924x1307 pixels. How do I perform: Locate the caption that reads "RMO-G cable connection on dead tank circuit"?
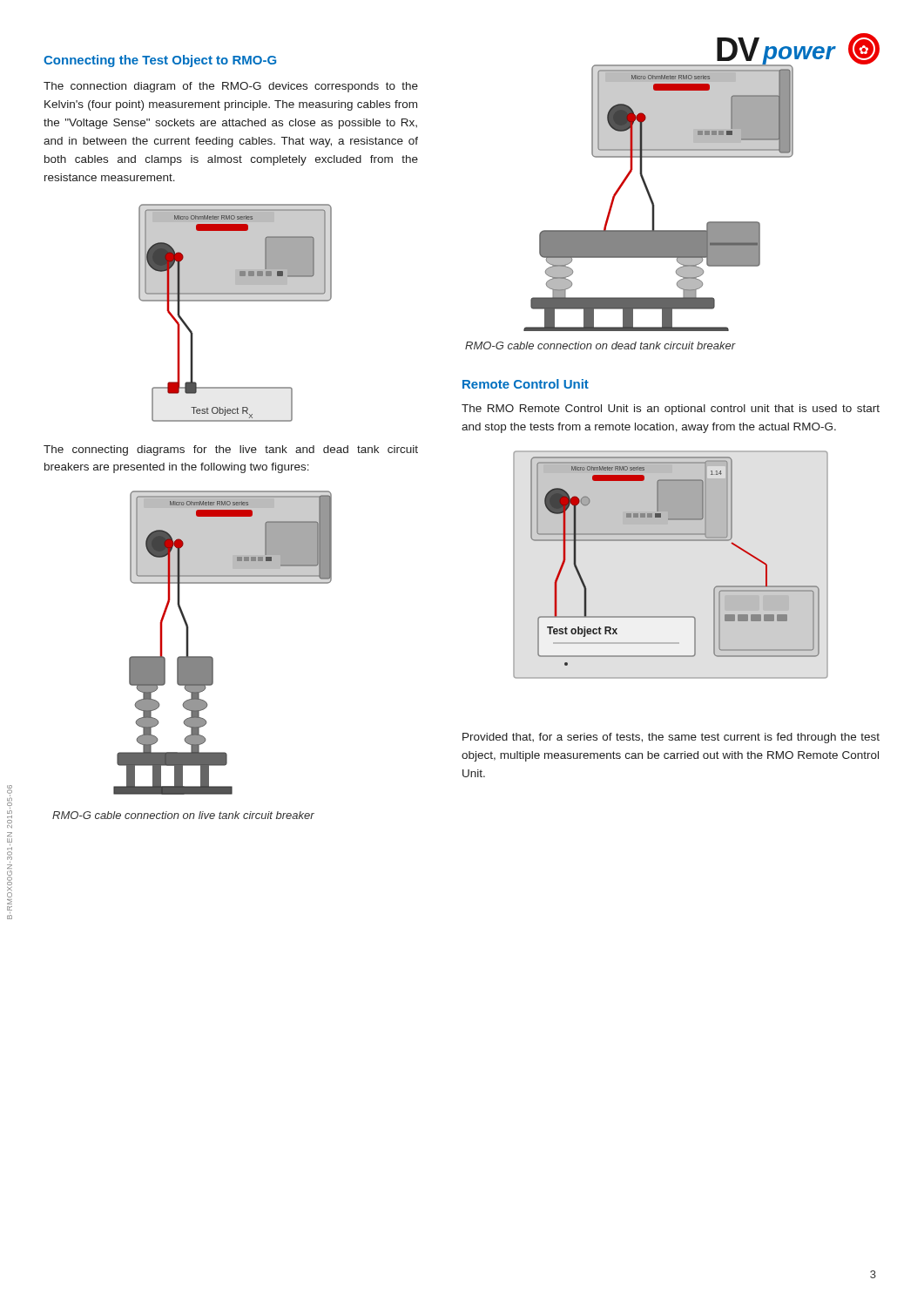pyautogui.click(x=600, y=345)
